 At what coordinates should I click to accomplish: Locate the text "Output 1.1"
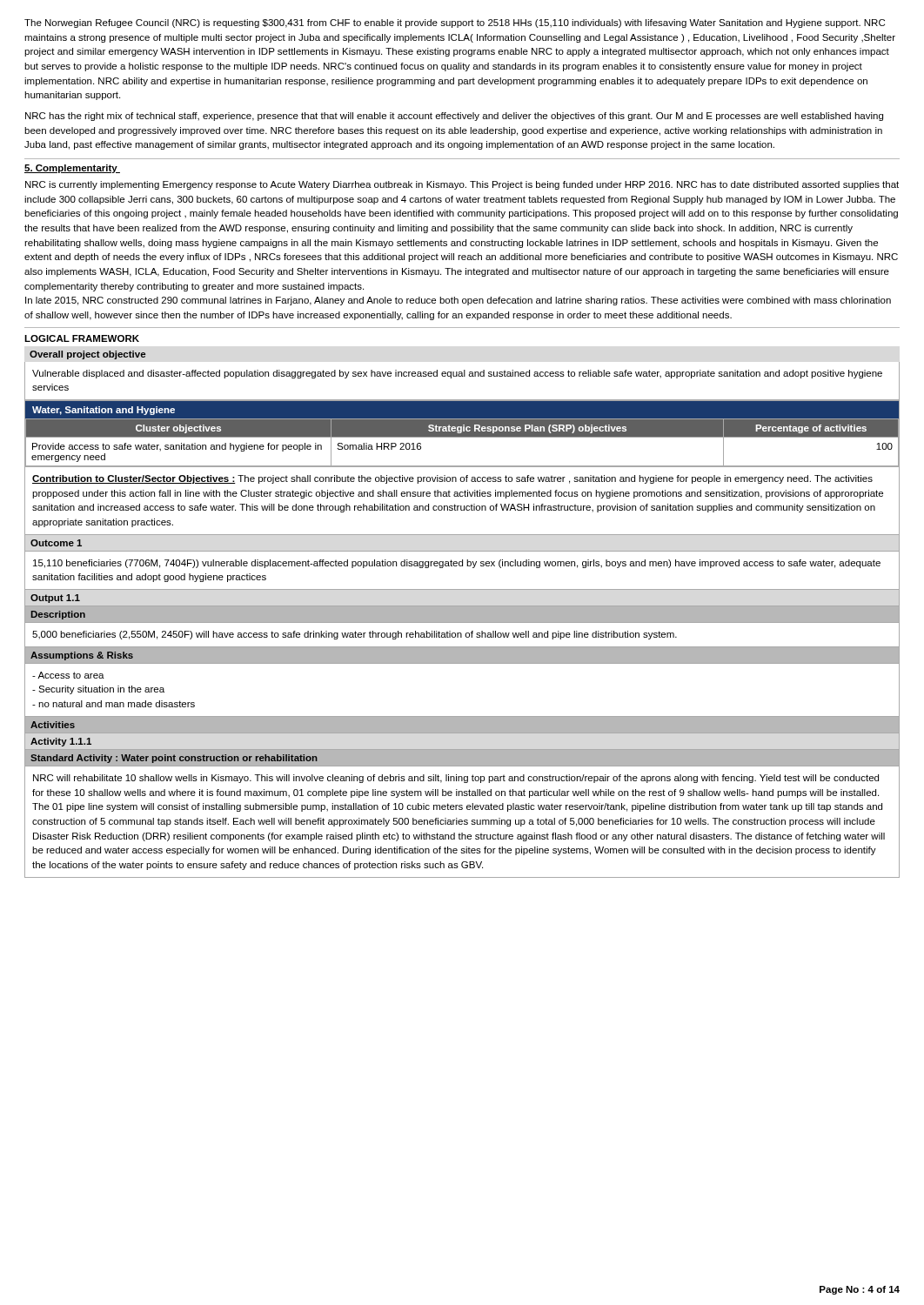(55, 598)
